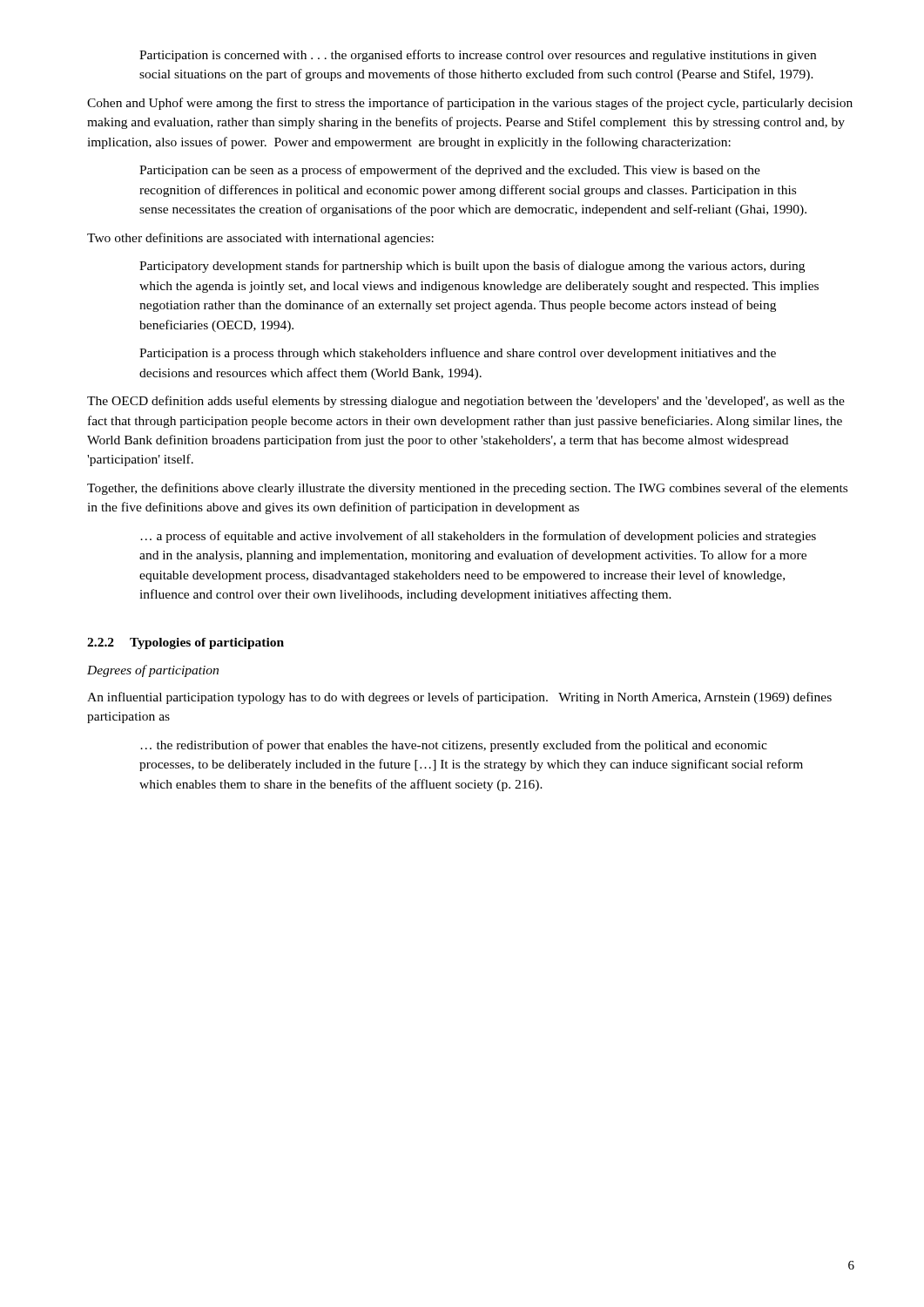Find the block on this page that starts "… the redistribution"
Image resolution: width=924 pixels, height=1307 pixels.
479,764
